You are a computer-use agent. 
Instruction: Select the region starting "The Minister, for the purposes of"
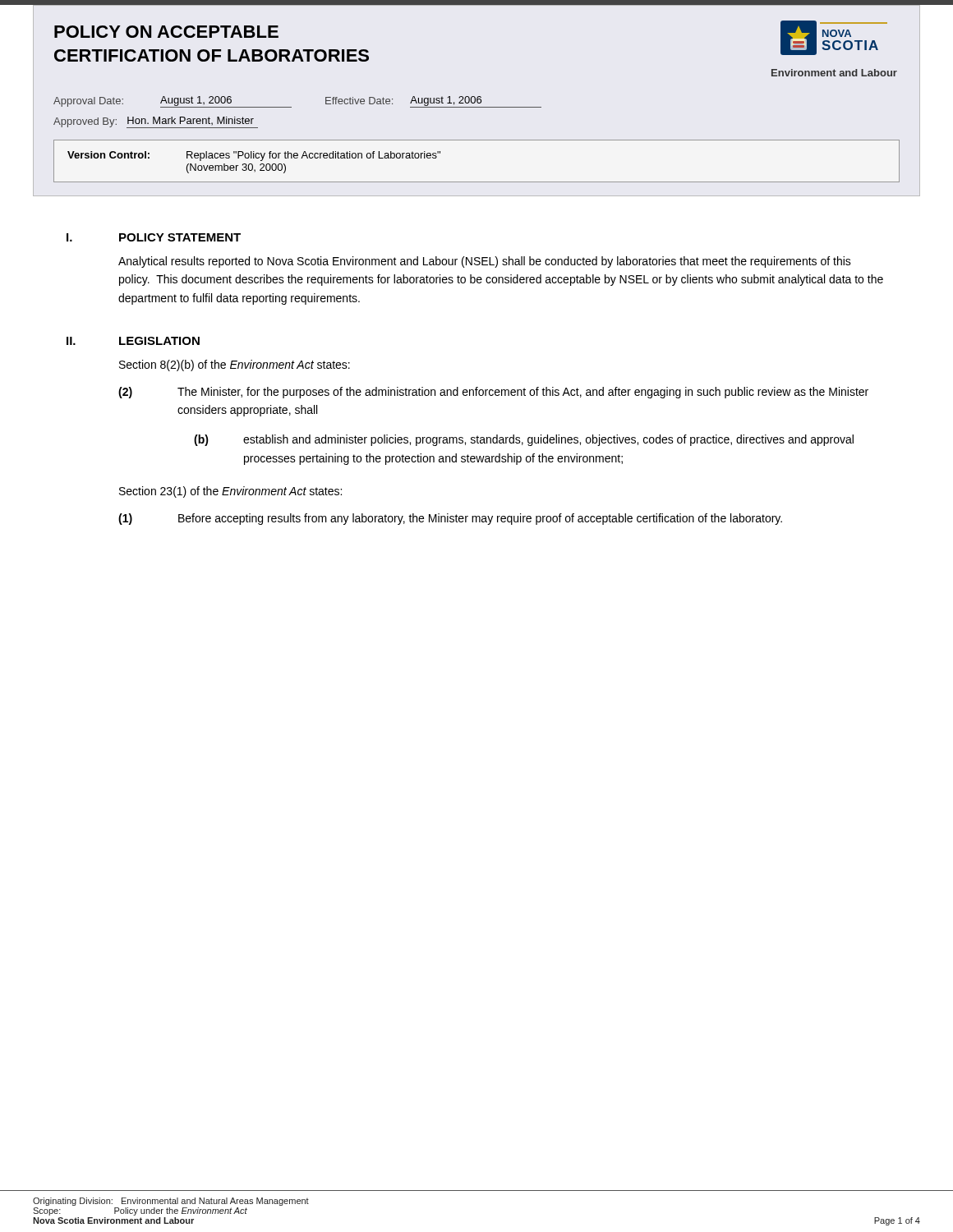coord(532,426)
